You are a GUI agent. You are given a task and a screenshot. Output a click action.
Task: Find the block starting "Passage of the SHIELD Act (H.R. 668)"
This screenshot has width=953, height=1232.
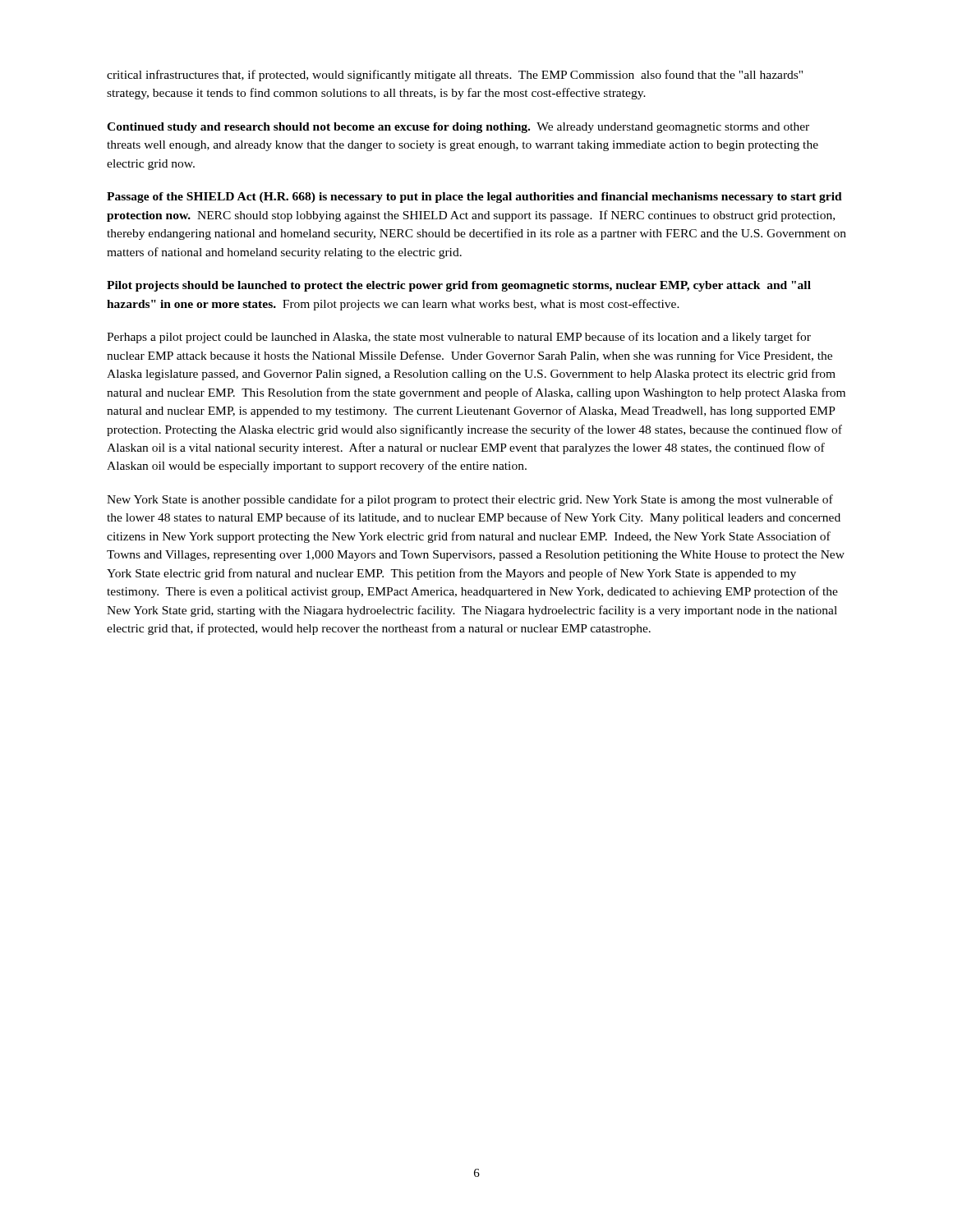coord(476,224)
